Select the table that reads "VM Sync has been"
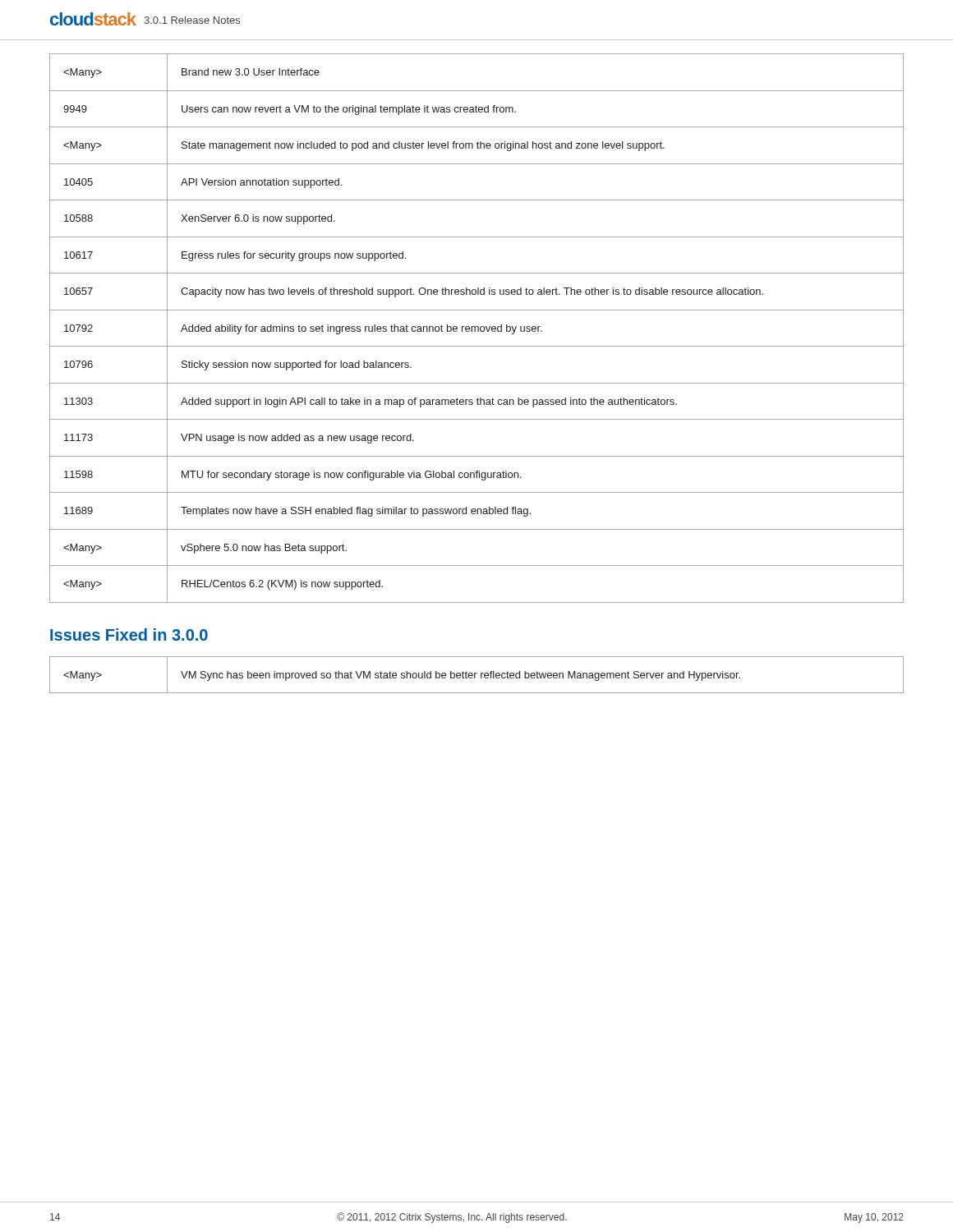Viewport: 953px width, 1232px height. point(476,675)
